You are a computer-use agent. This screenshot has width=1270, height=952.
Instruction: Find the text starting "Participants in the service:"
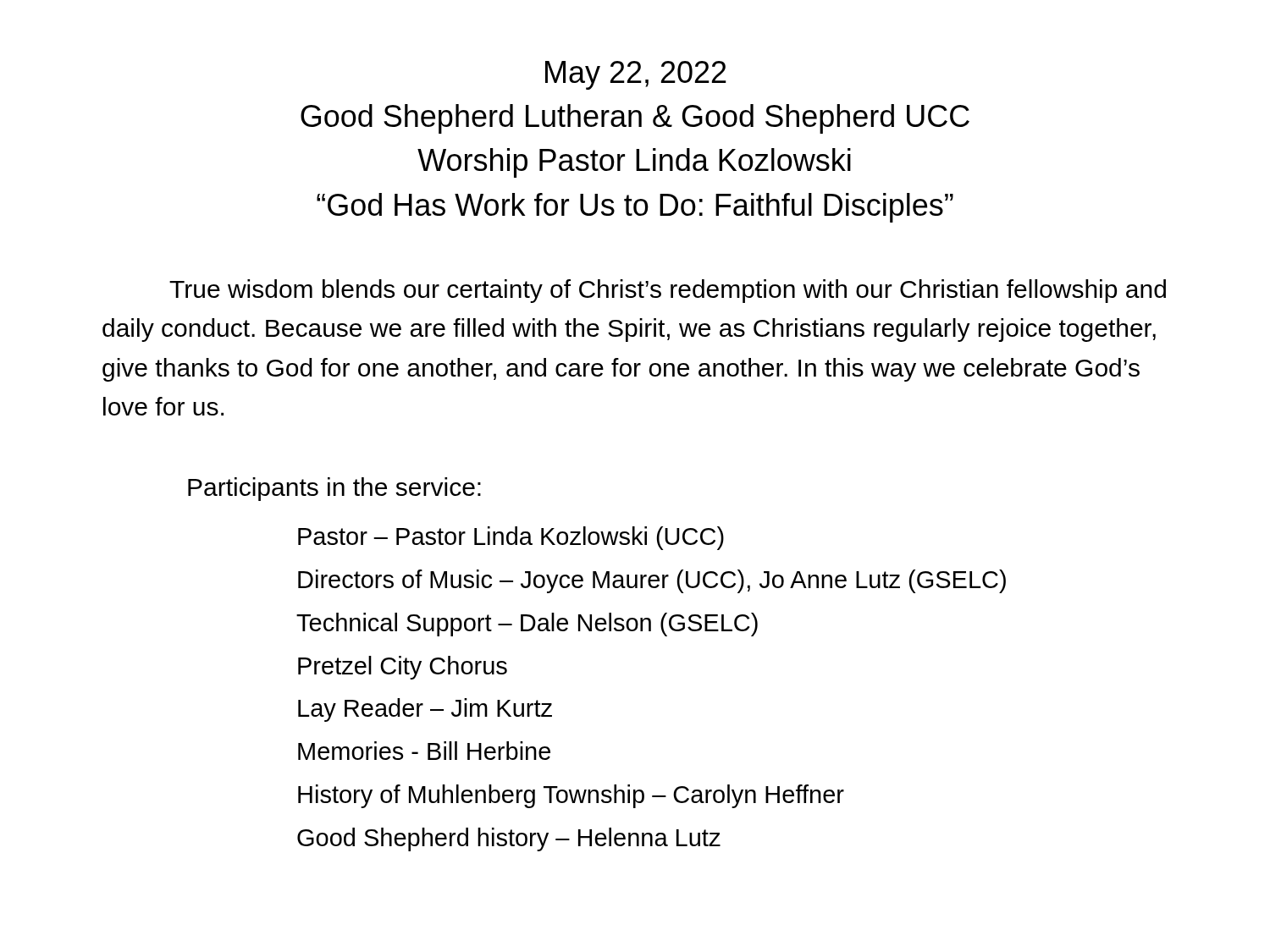(335, 487)
